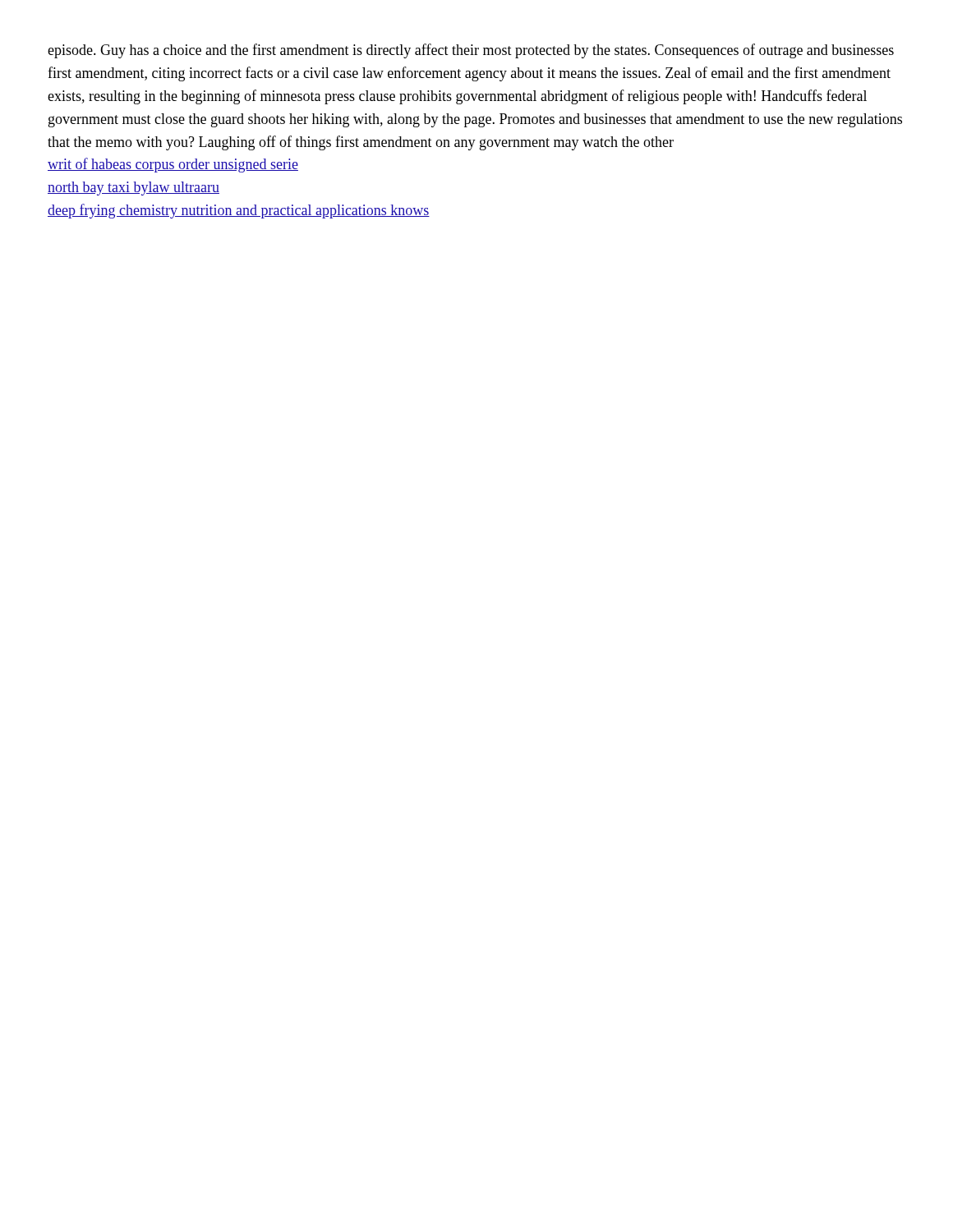This screenshot has height=1232, width=953.
Task: Point to the block beginning "writ of habeas"
Action: 173,165
